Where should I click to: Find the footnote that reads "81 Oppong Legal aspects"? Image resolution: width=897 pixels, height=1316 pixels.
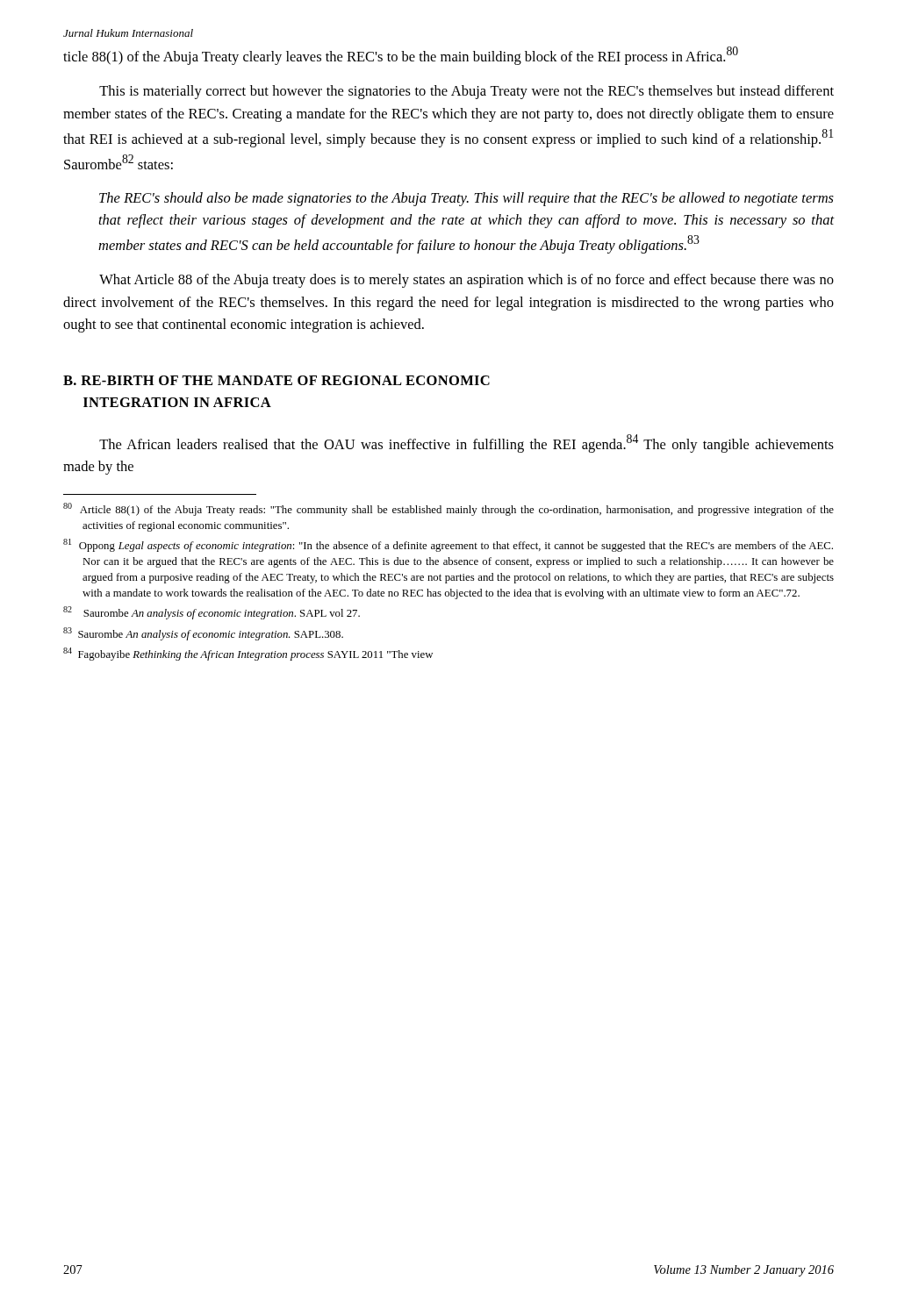448,569
